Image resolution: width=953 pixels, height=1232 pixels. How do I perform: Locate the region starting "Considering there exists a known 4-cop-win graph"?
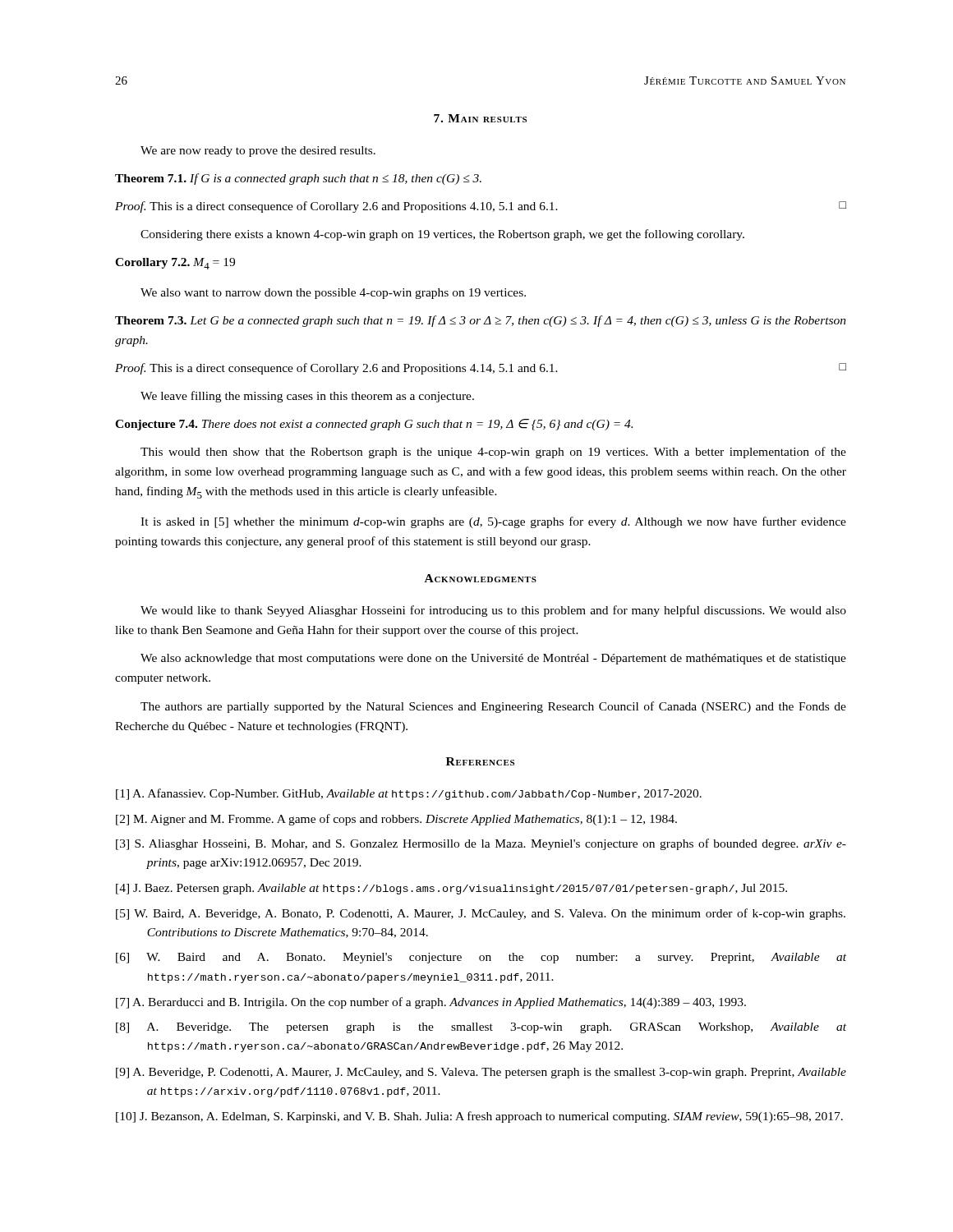[481, 234]
